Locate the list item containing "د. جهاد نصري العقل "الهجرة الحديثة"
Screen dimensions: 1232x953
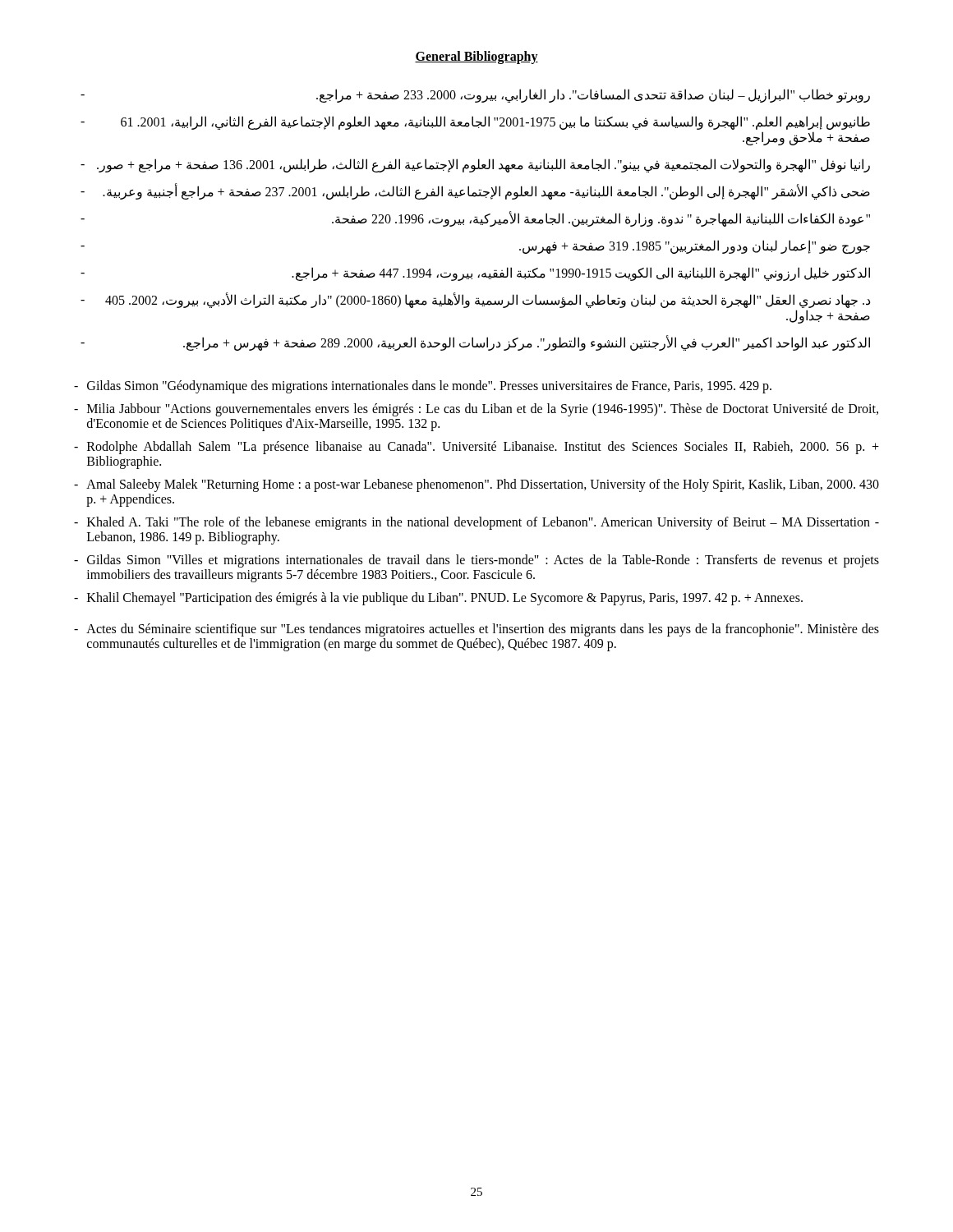(x=476, y=308)
